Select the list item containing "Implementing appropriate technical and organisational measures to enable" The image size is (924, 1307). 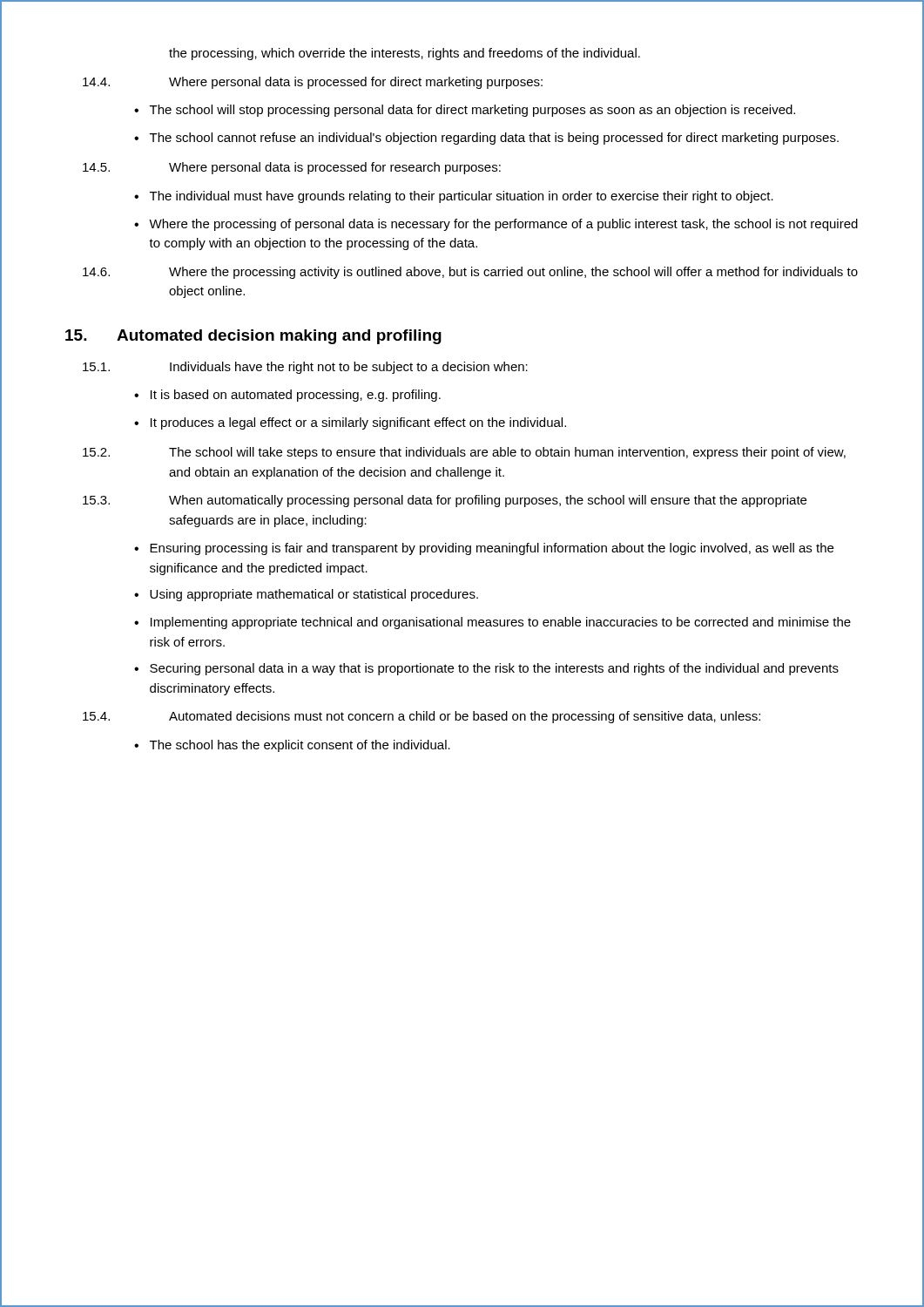pyautogui.click(x=500, y=631)
